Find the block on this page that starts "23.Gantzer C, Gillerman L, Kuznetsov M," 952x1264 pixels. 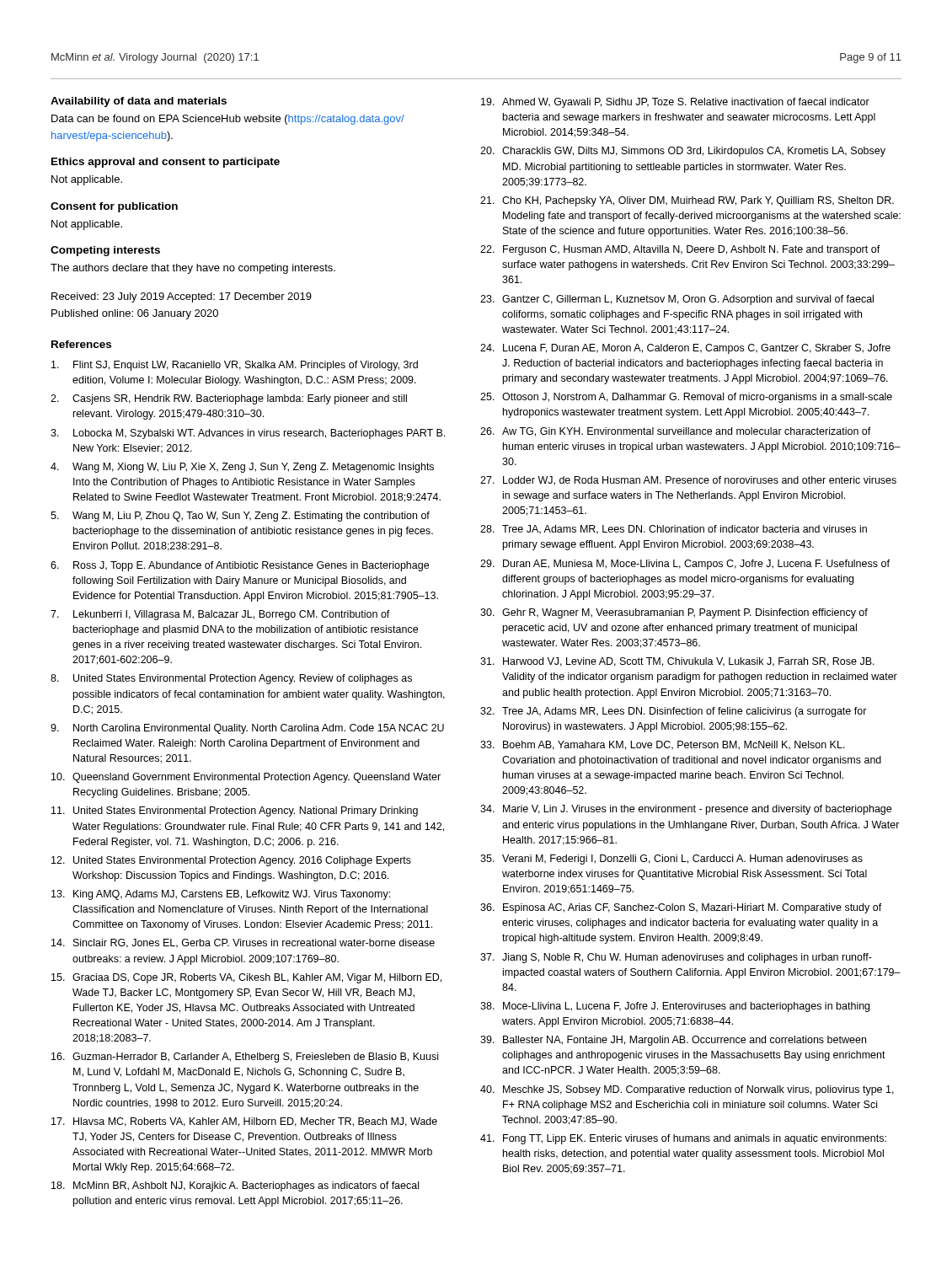click(x=691, y=314)
